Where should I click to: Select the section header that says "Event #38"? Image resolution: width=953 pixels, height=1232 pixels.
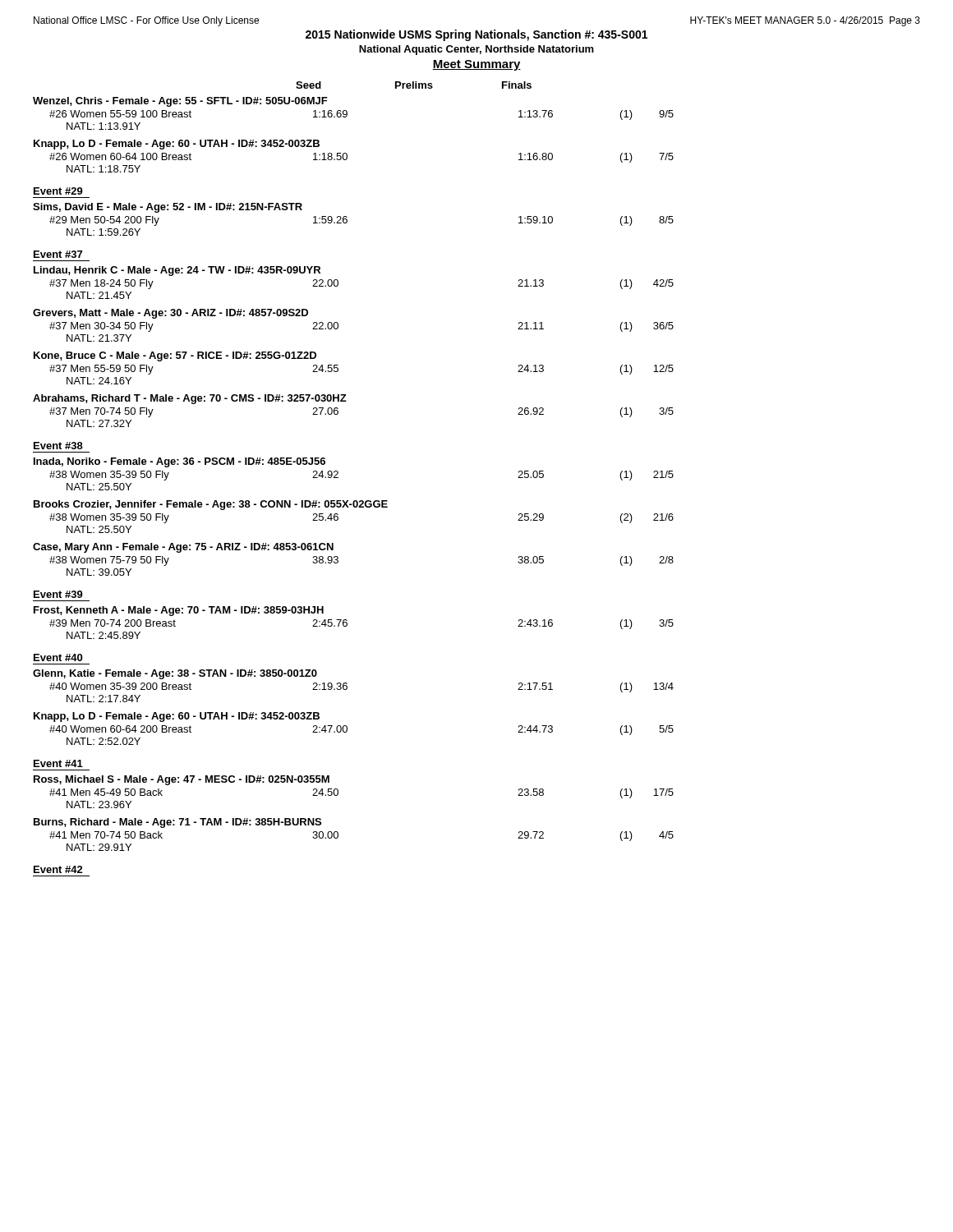tap(58, 446)
